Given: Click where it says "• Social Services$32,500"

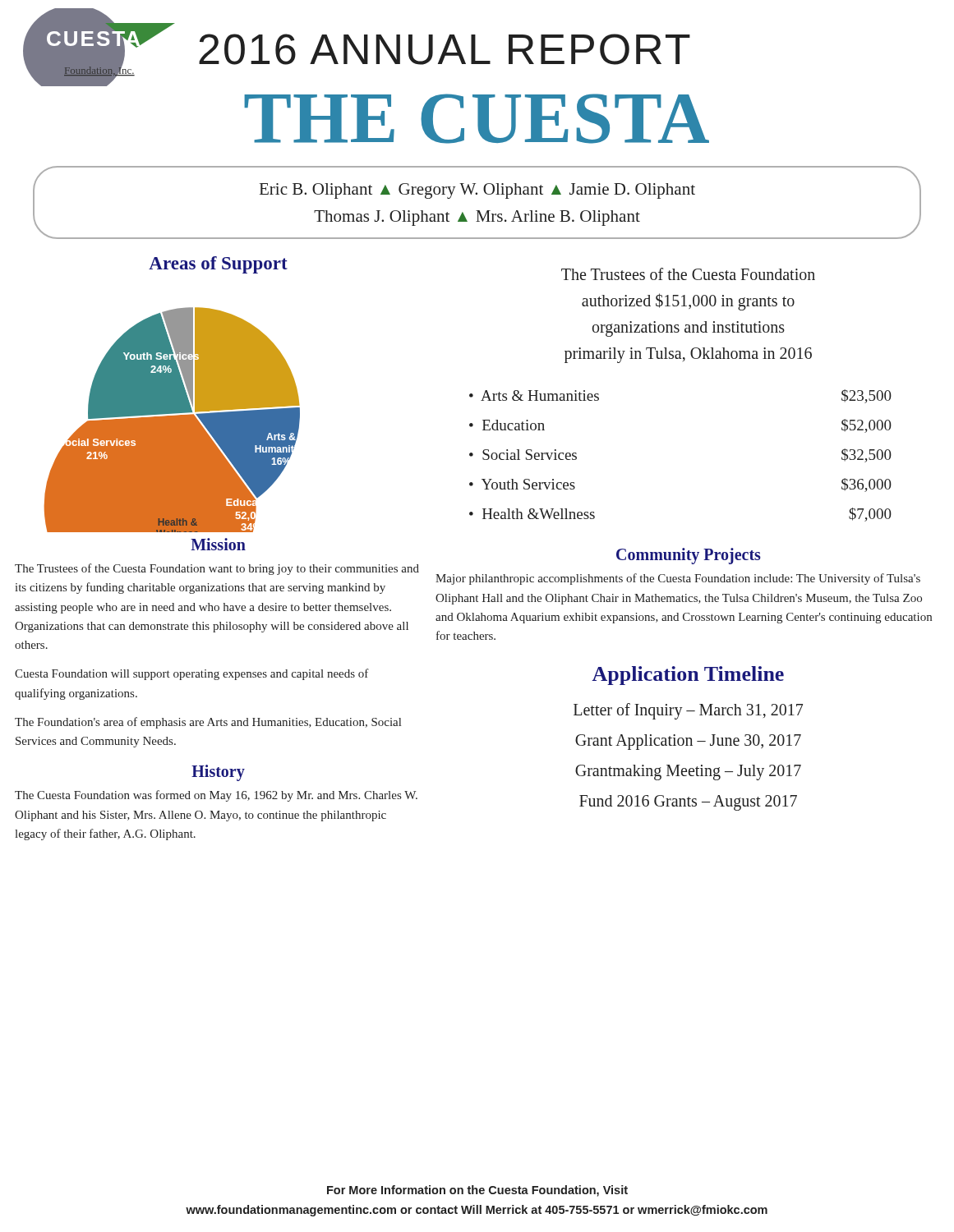Looking at the screenshot, I should 530,455.
